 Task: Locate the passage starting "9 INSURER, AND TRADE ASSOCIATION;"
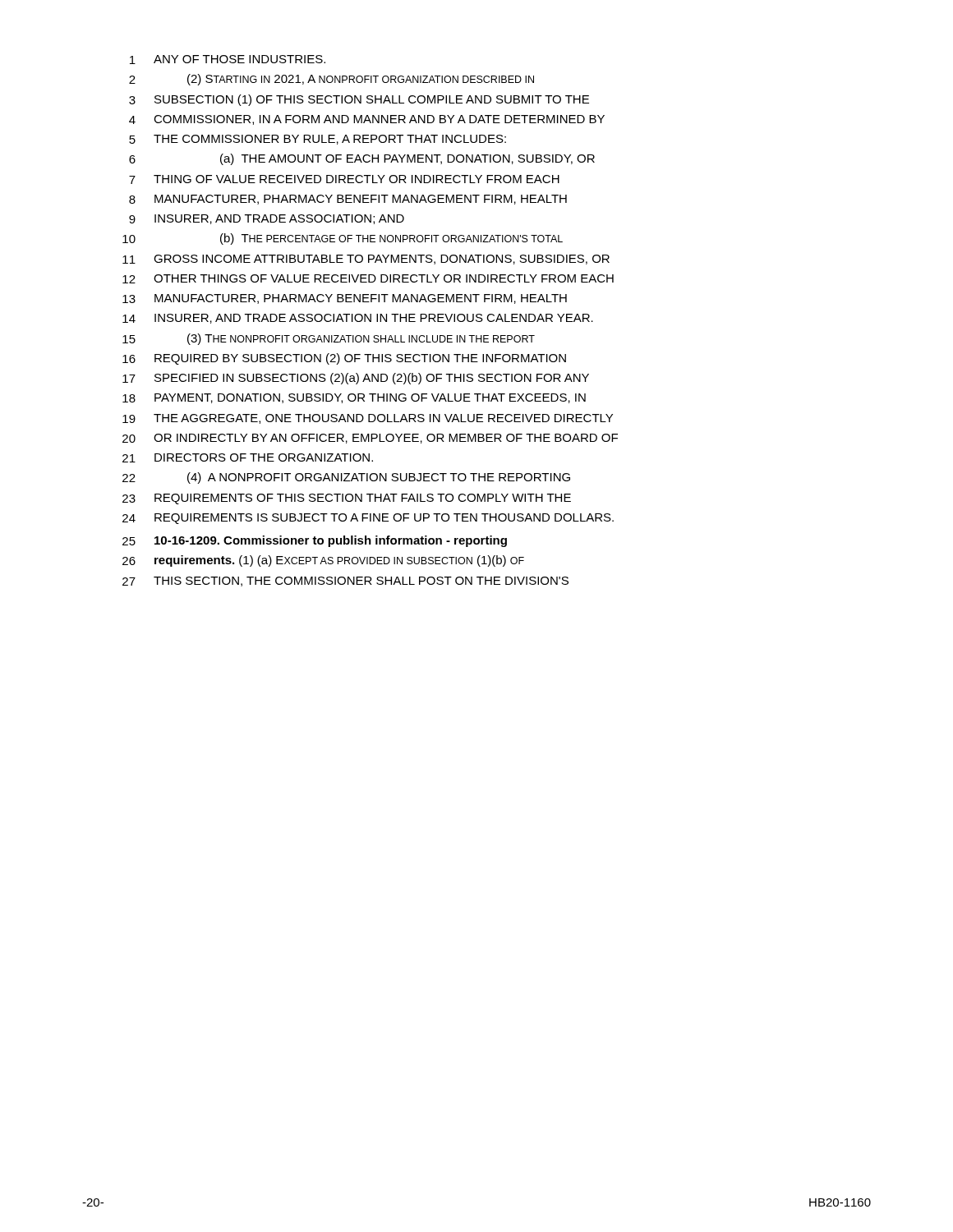[267, 219]
